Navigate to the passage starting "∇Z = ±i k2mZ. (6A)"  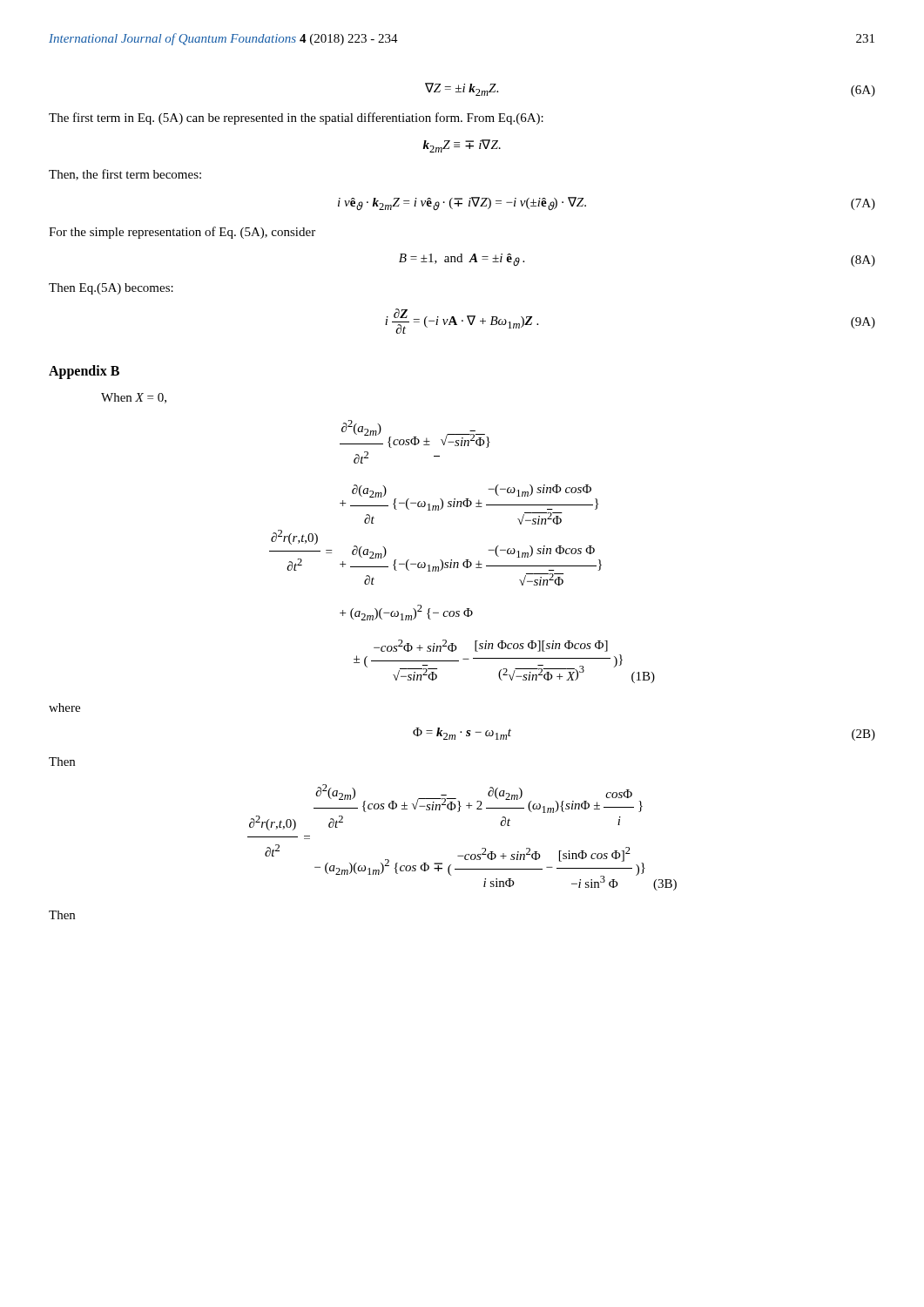pyautogui.click(x=464, y=89)
